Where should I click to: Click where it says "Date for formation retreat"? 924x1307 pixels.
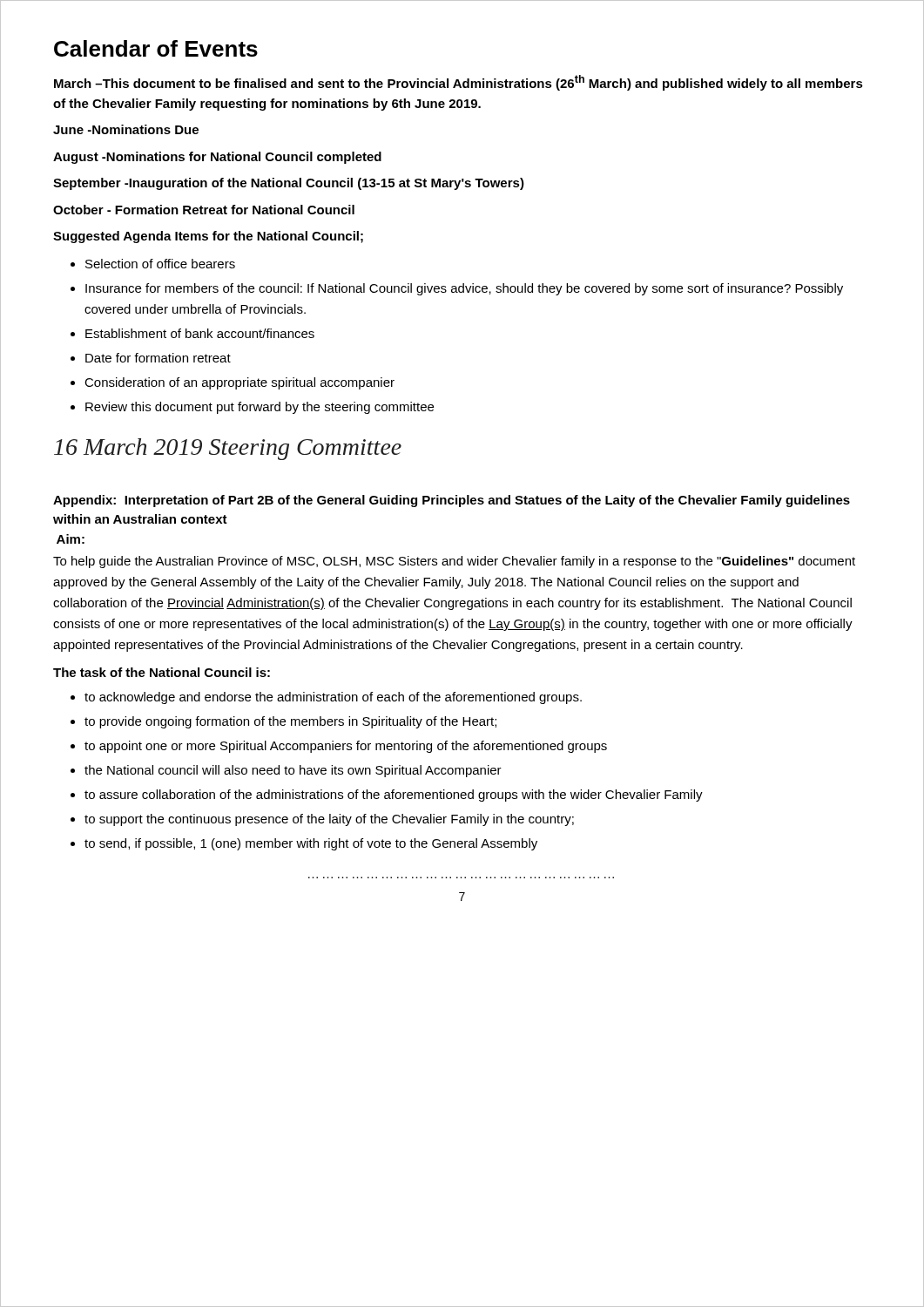click(x=157, y=357)
